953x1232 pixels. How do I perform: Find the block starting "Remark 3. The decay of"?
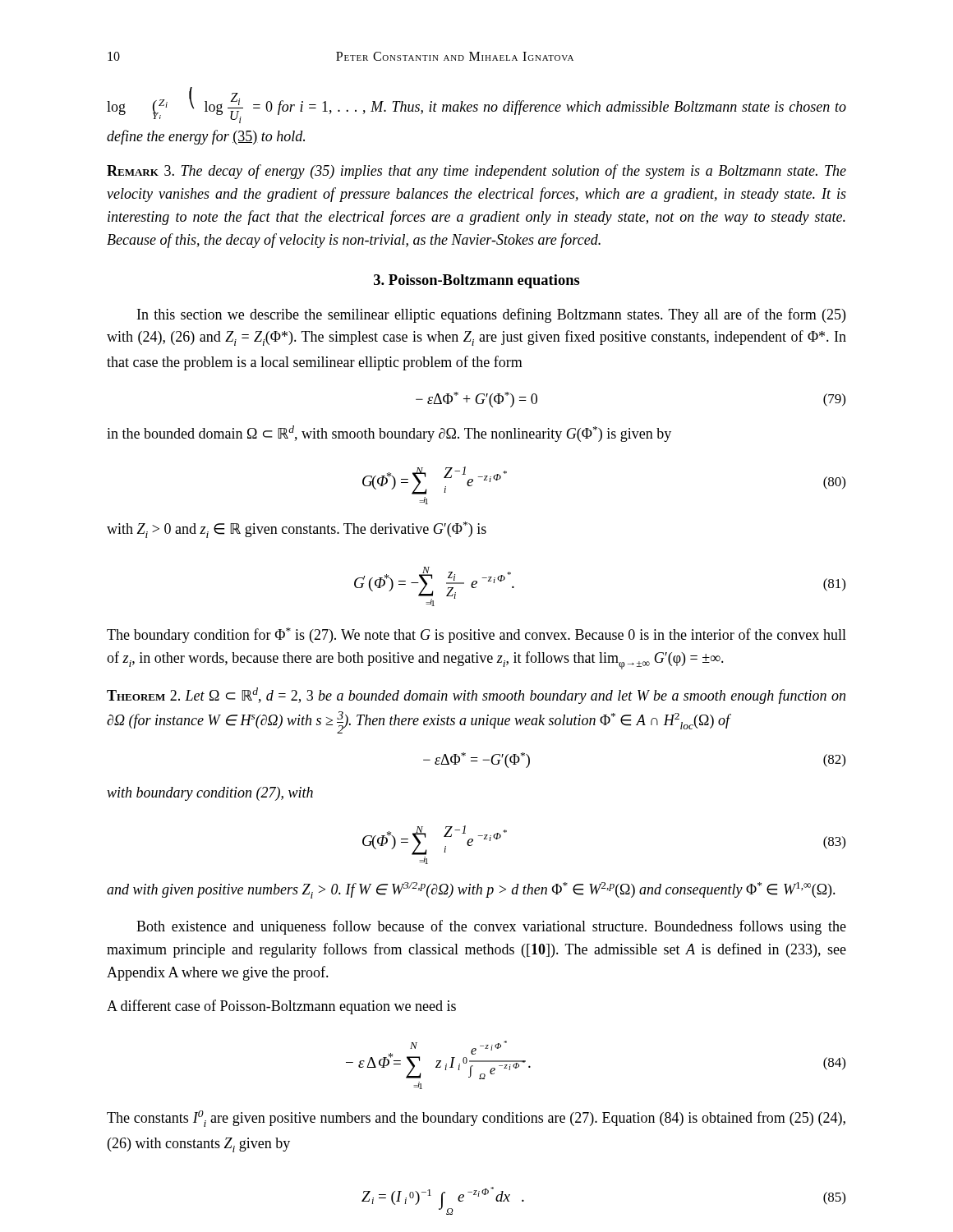point(476,206)
